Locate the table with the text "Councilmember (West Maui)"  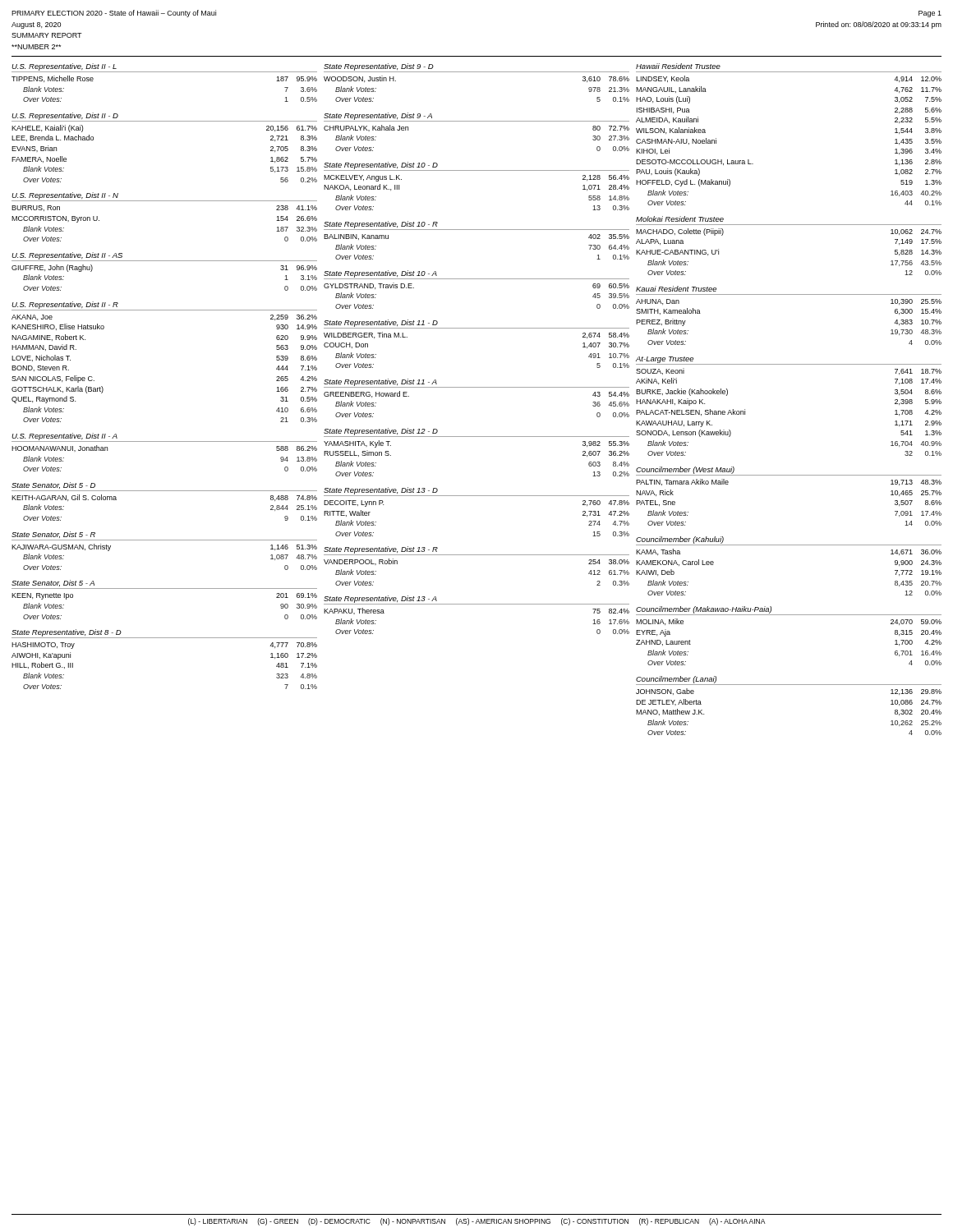[789, 497]
